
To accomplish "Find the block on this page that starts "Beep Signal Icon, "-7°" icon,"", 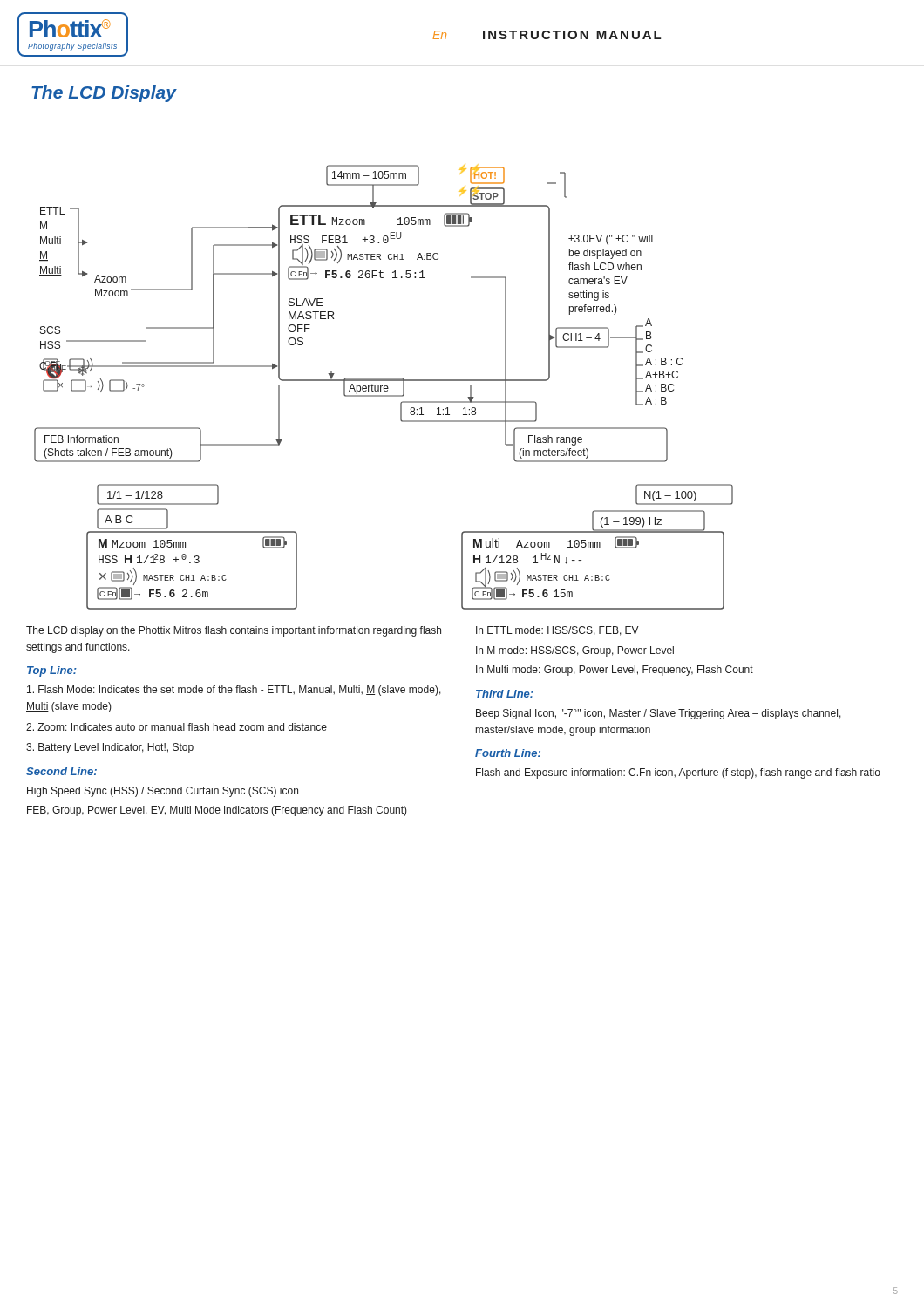I will coord(658,721).
